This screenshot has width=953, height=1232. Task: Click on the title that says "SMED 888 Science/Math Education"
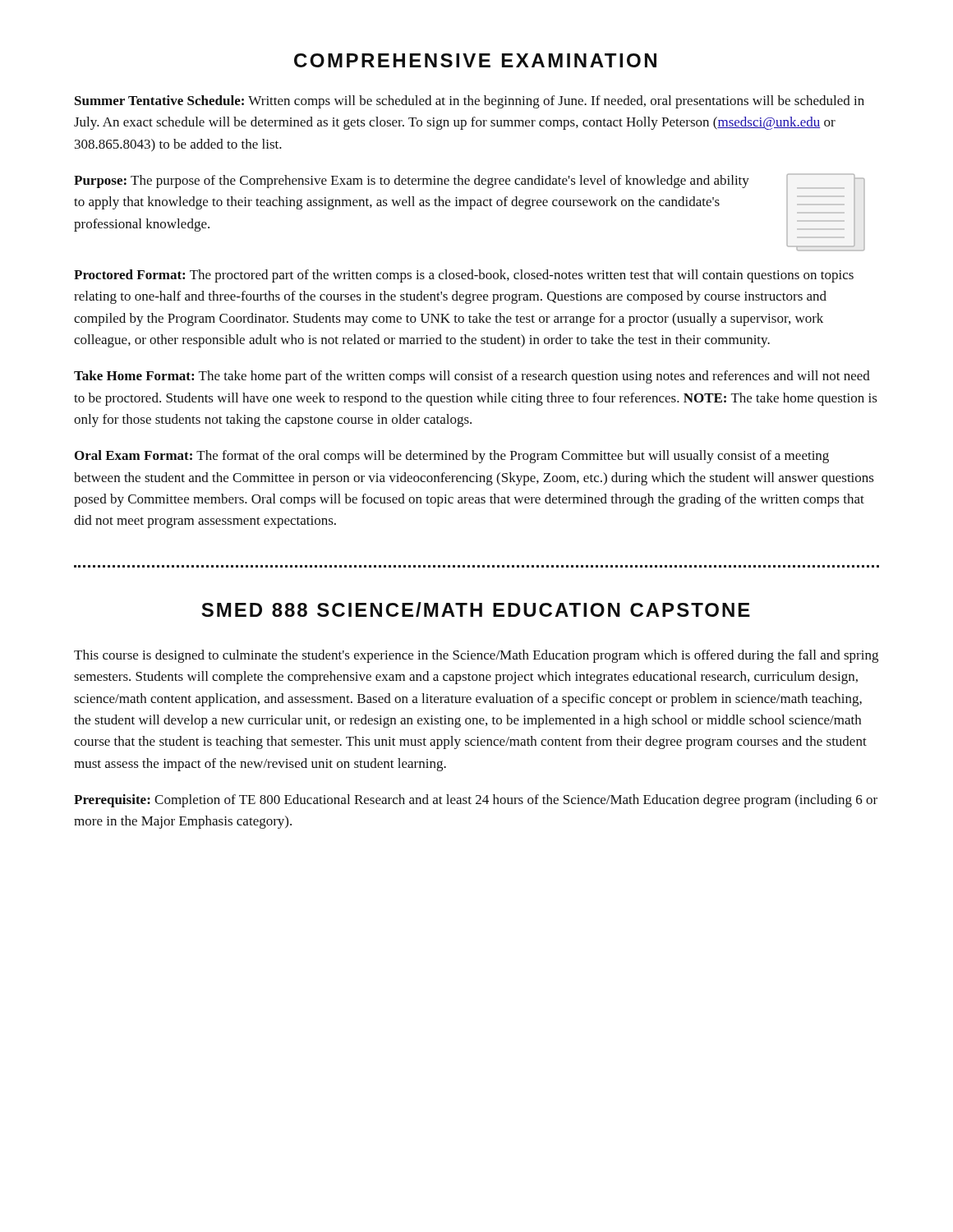476,610
